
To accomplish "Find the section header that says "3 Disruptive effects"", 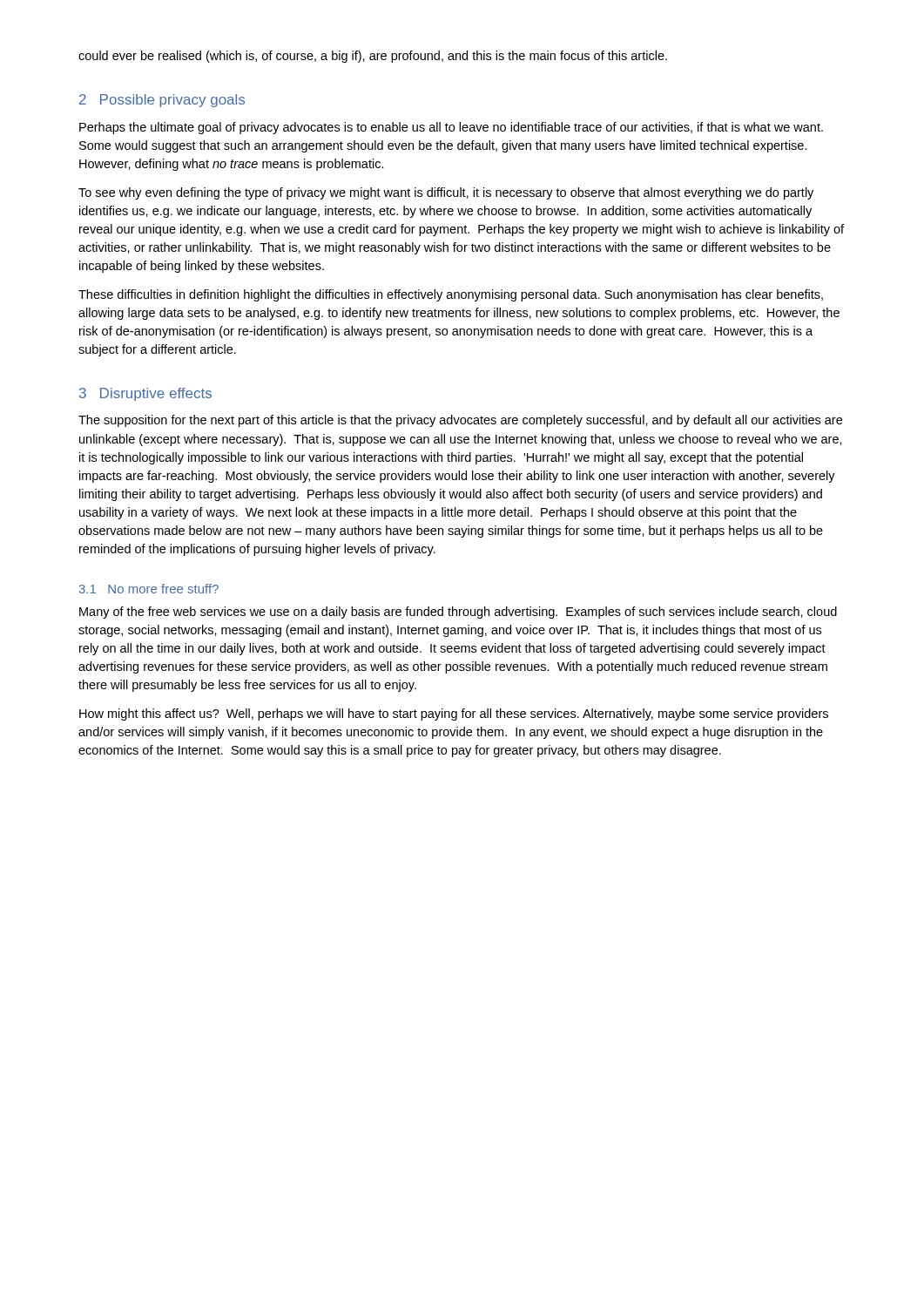I will point(145,393).
